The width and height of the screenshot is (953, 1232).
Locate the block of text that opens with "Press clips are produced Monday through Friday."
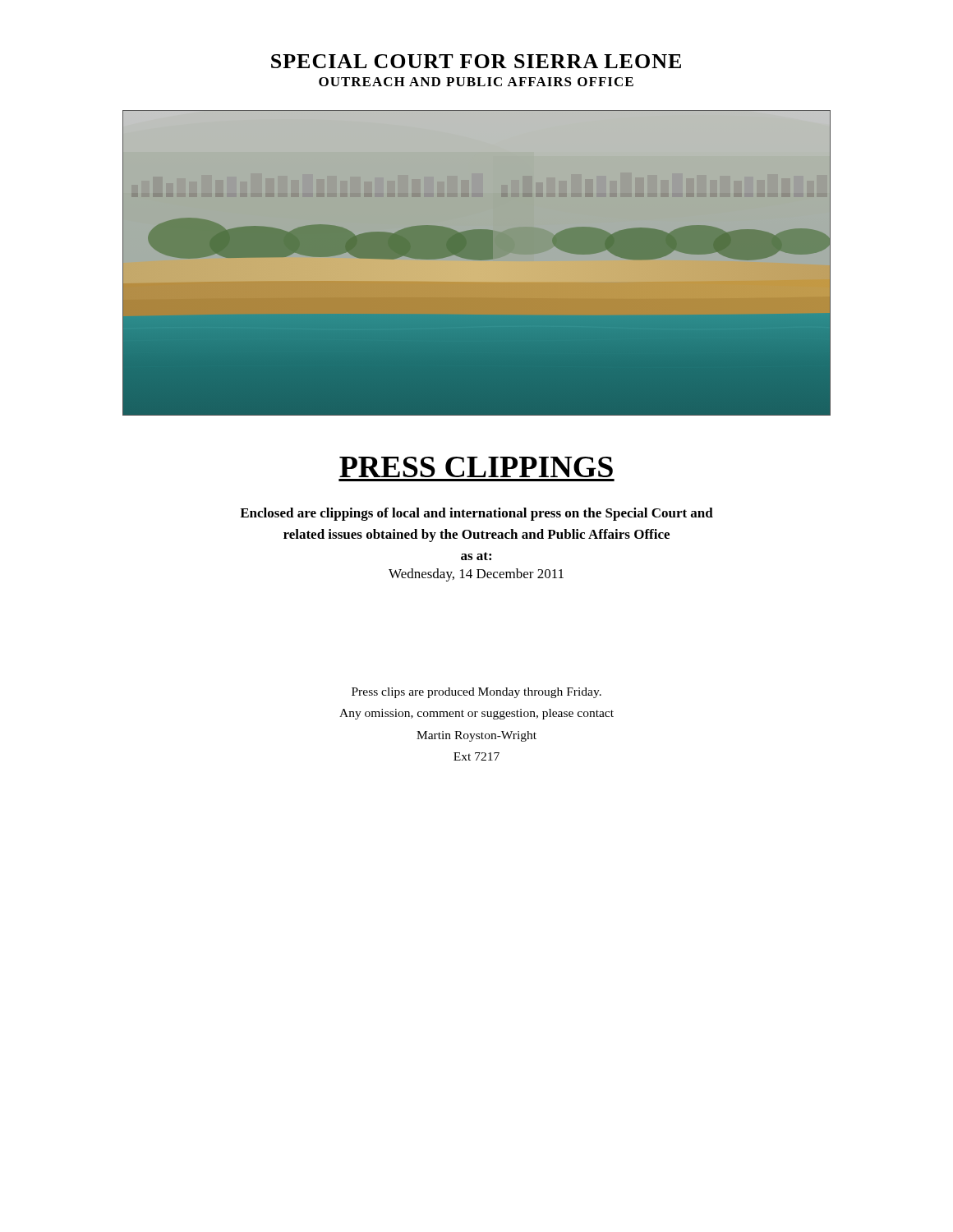click(476, 724)
